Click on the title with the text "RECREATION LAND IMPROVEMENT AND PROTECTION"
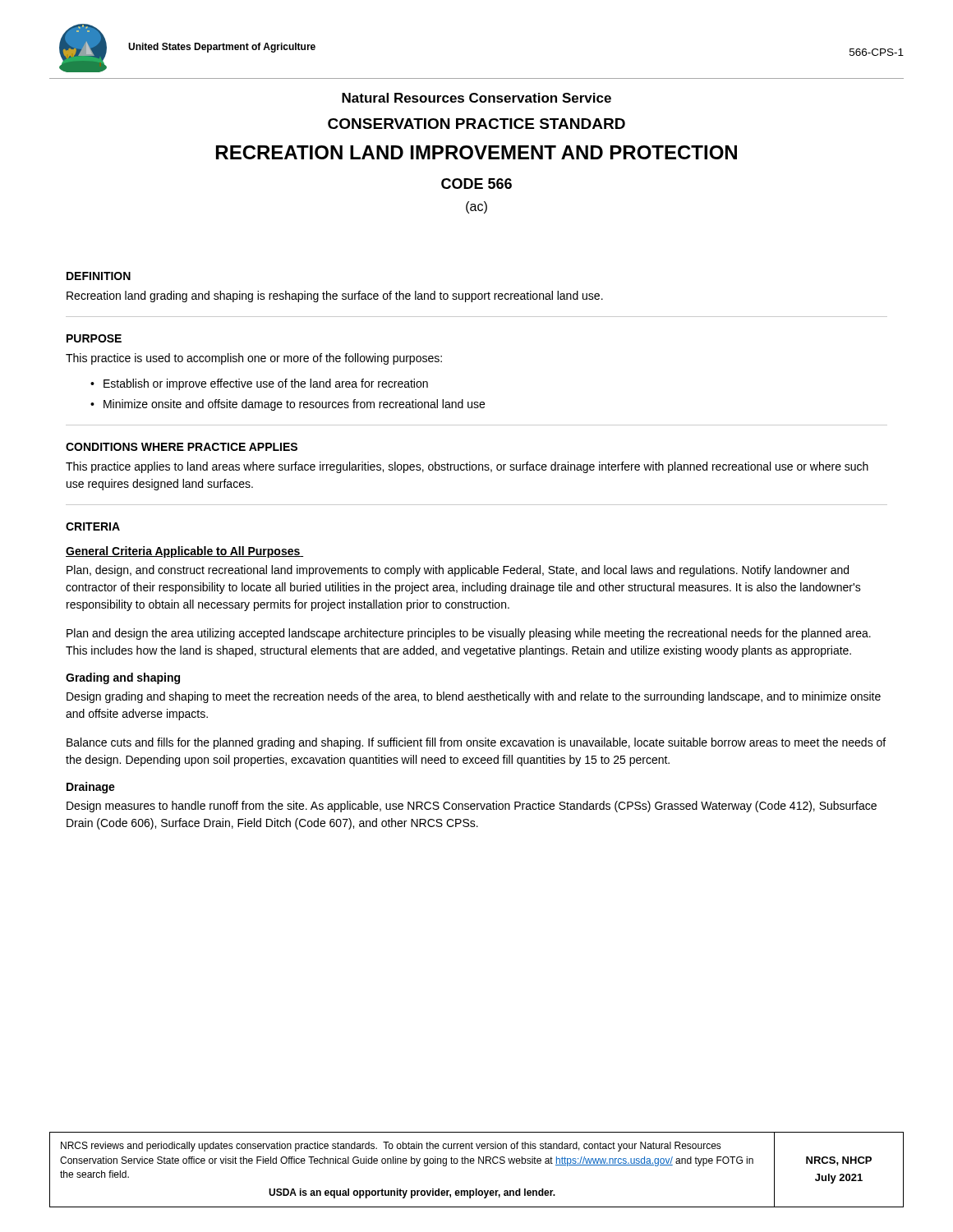953x1232 pixels. coord(476,153)
